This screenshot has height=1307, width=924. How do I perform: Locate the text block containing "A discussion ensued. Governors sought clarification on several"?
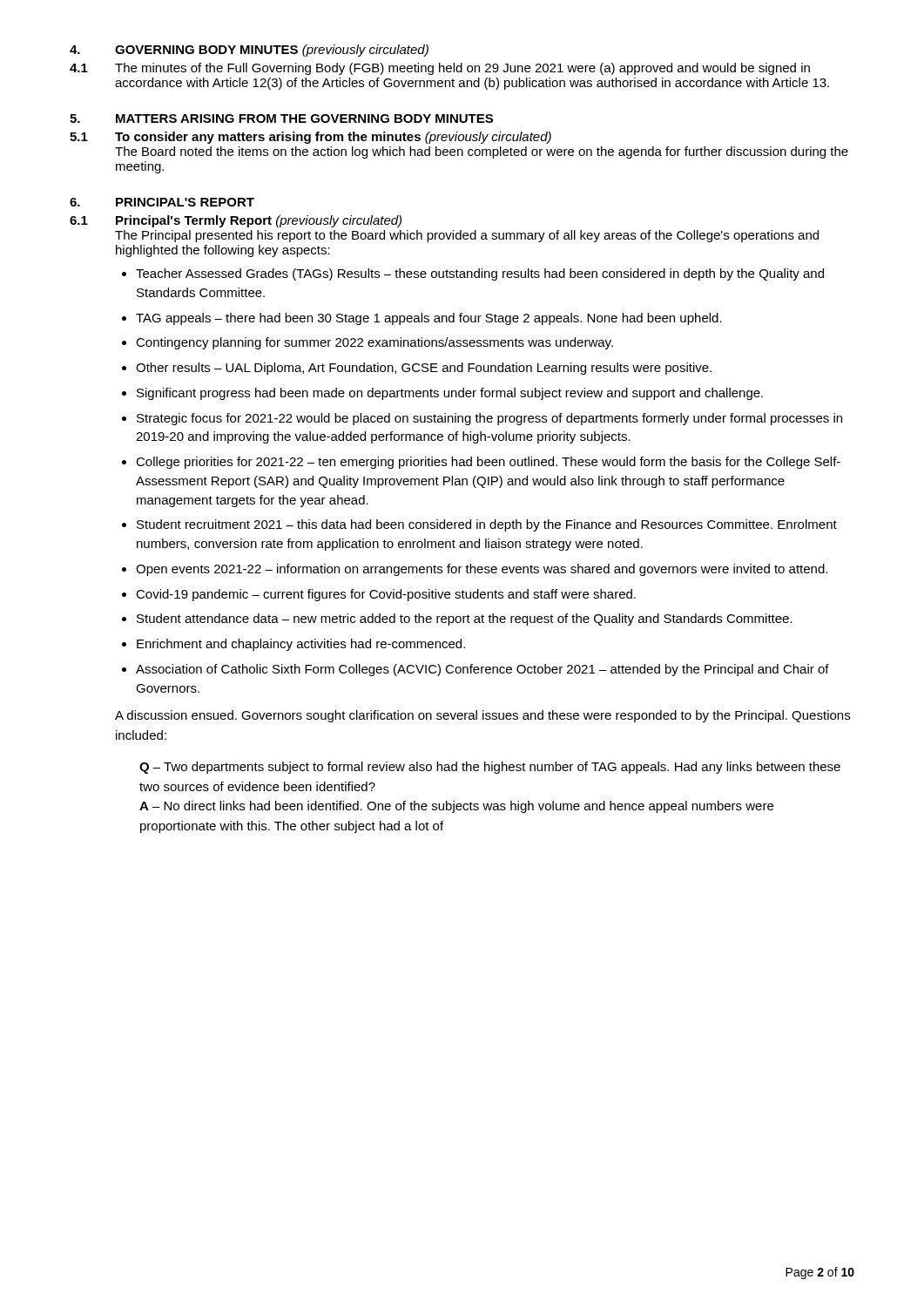click(483, 725)
